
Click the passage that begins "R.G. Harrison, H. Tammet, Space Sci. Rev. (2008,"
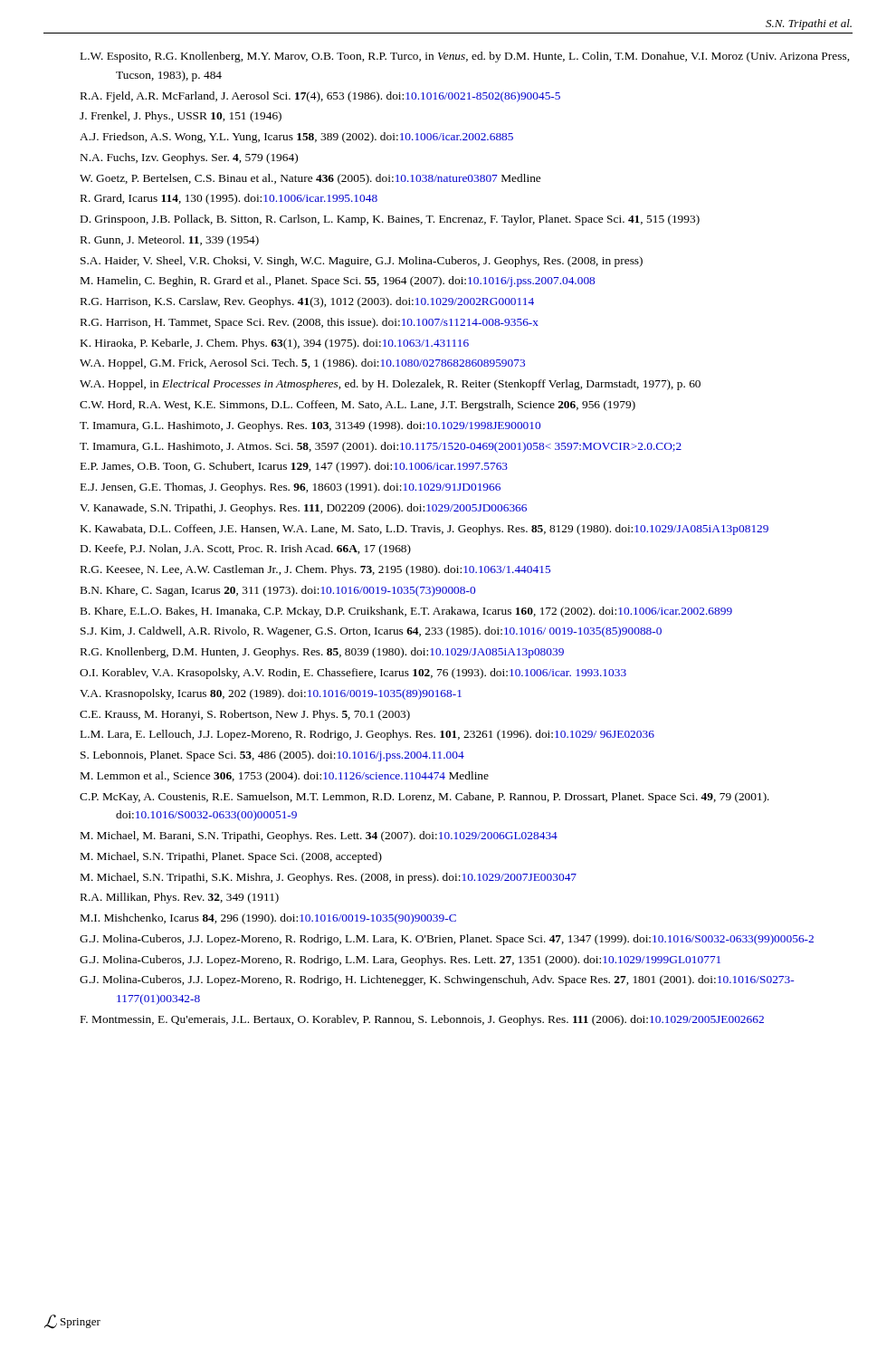coord(309,322)
